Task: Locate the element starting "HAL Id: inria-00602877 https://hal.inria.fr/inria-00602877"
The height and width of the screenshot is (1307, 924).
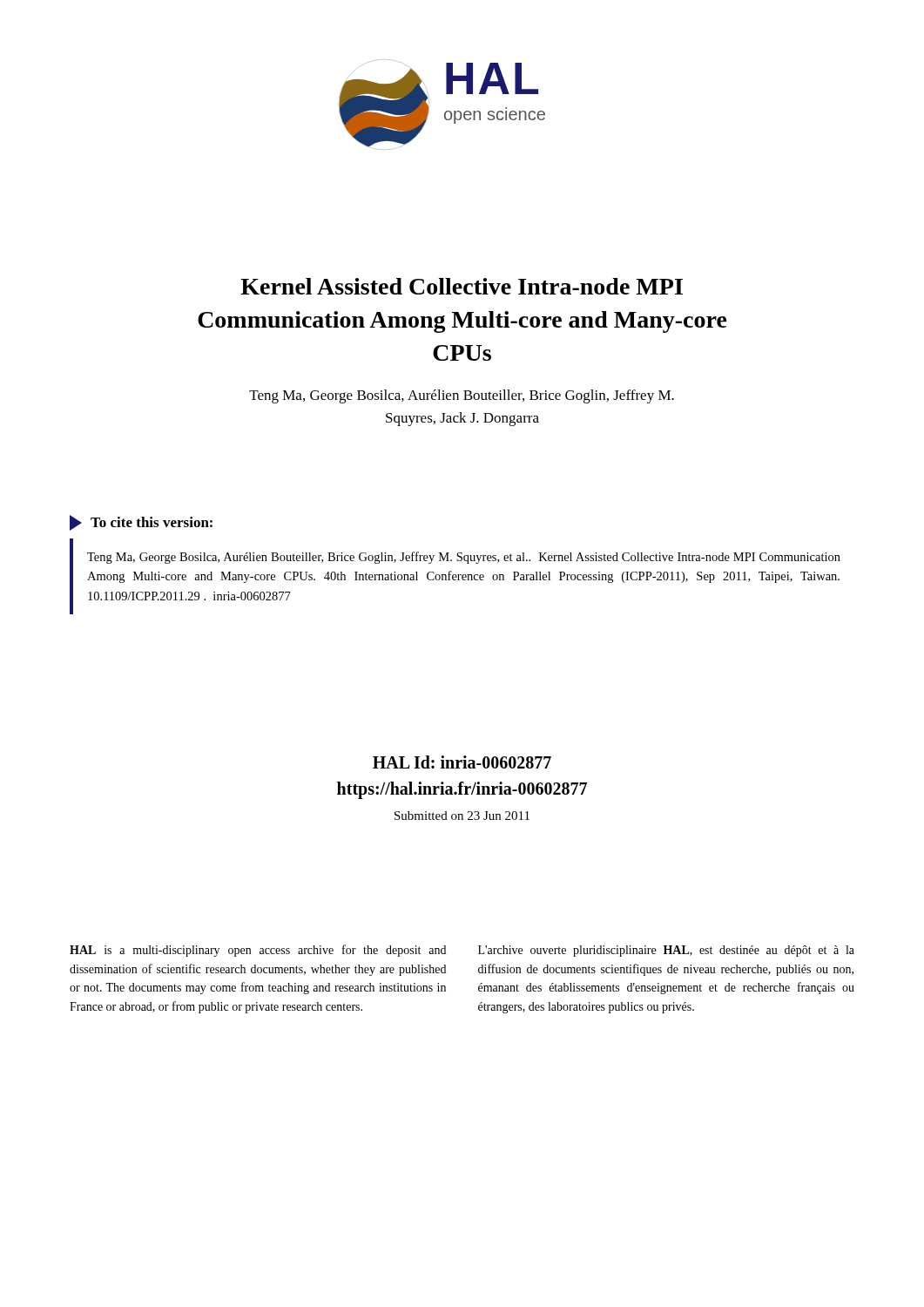Action: coord(462,786)
